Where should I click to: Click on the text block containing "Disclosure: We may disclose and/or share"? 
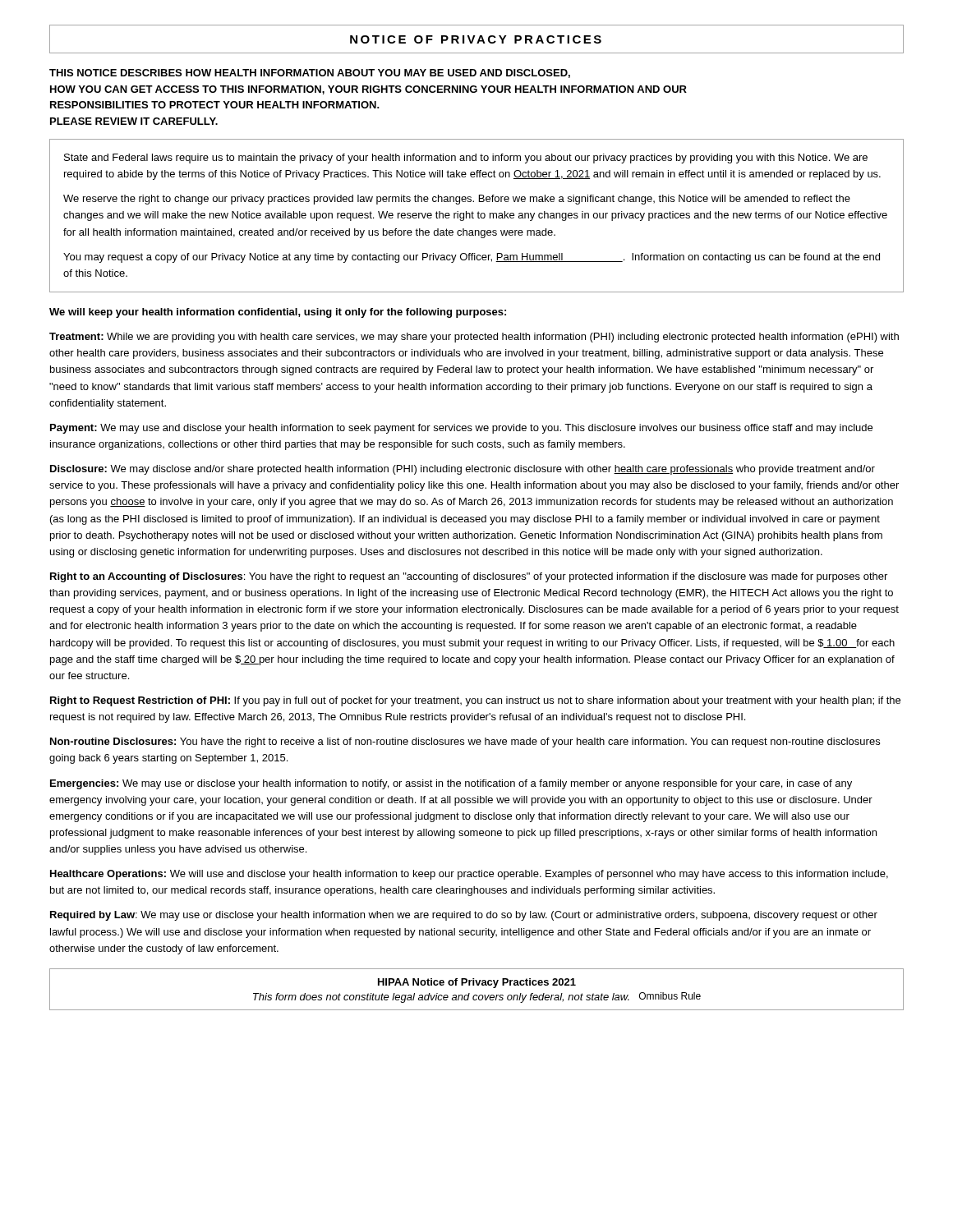pos(474,510)
